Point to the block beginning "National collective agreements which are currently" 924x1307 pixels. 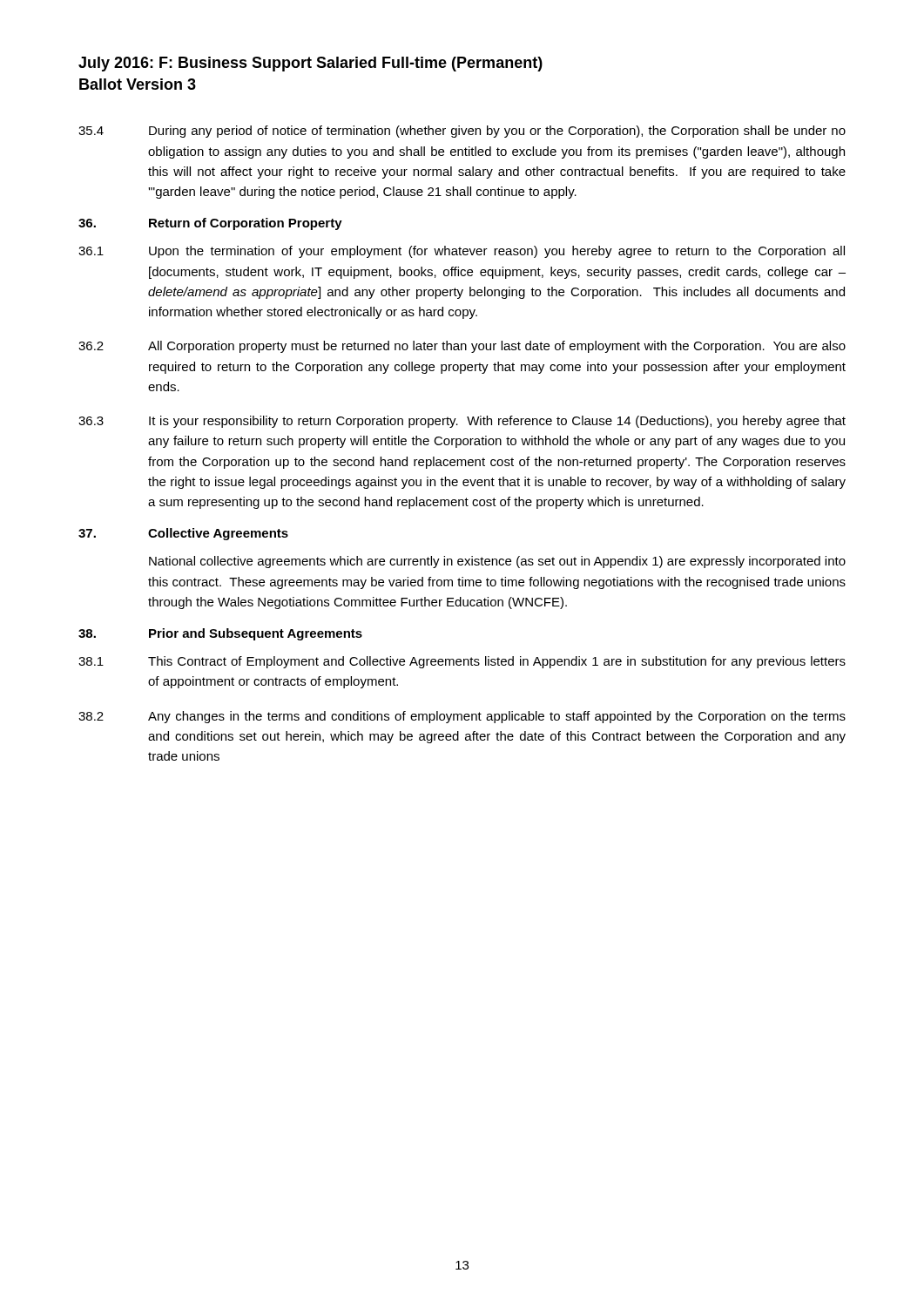pyautogui.click(x=462, y=581)
